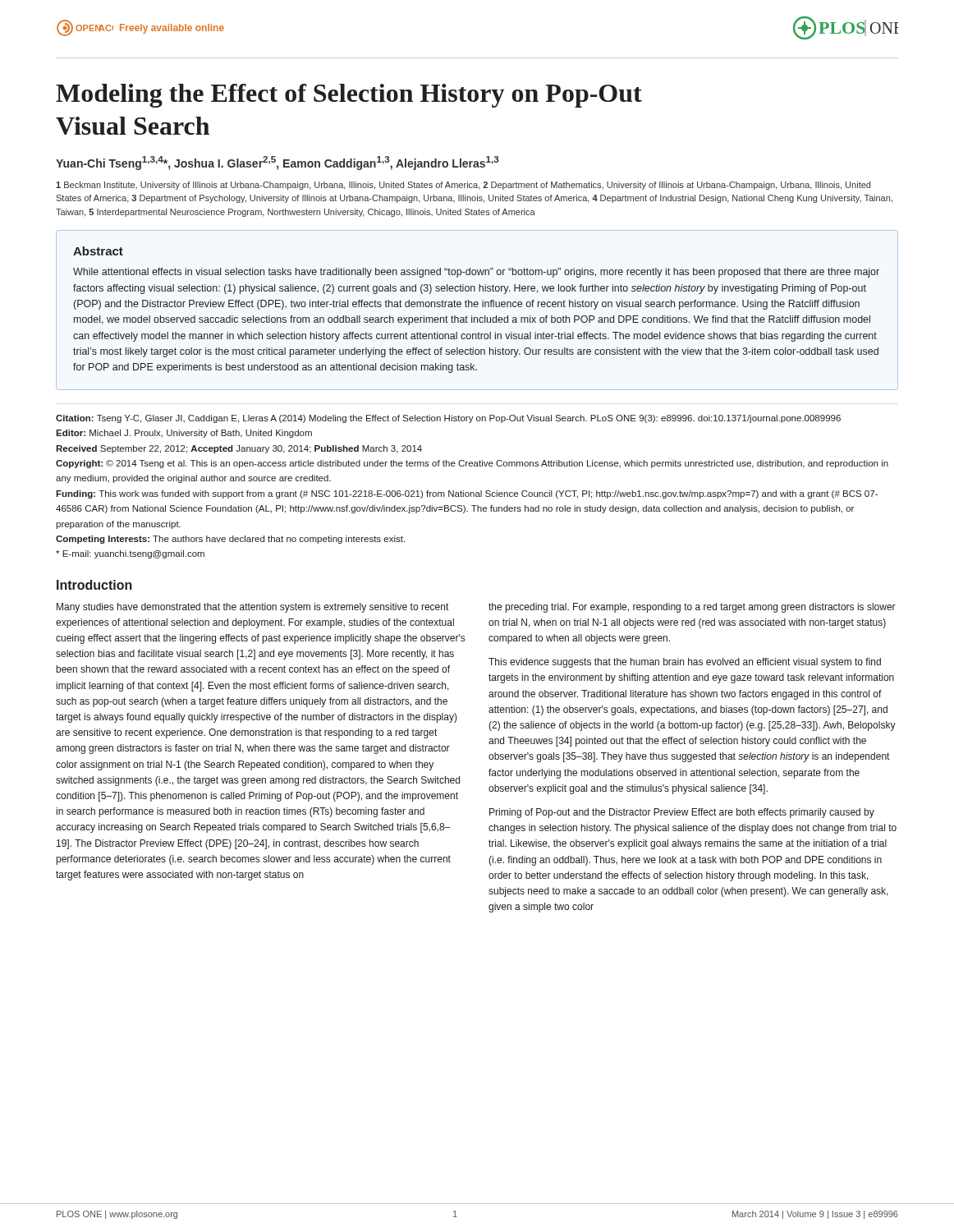Locate the text block that reads "the preceding trial. For example, responding to a"

pyautogui.click(x=693, y=757)
